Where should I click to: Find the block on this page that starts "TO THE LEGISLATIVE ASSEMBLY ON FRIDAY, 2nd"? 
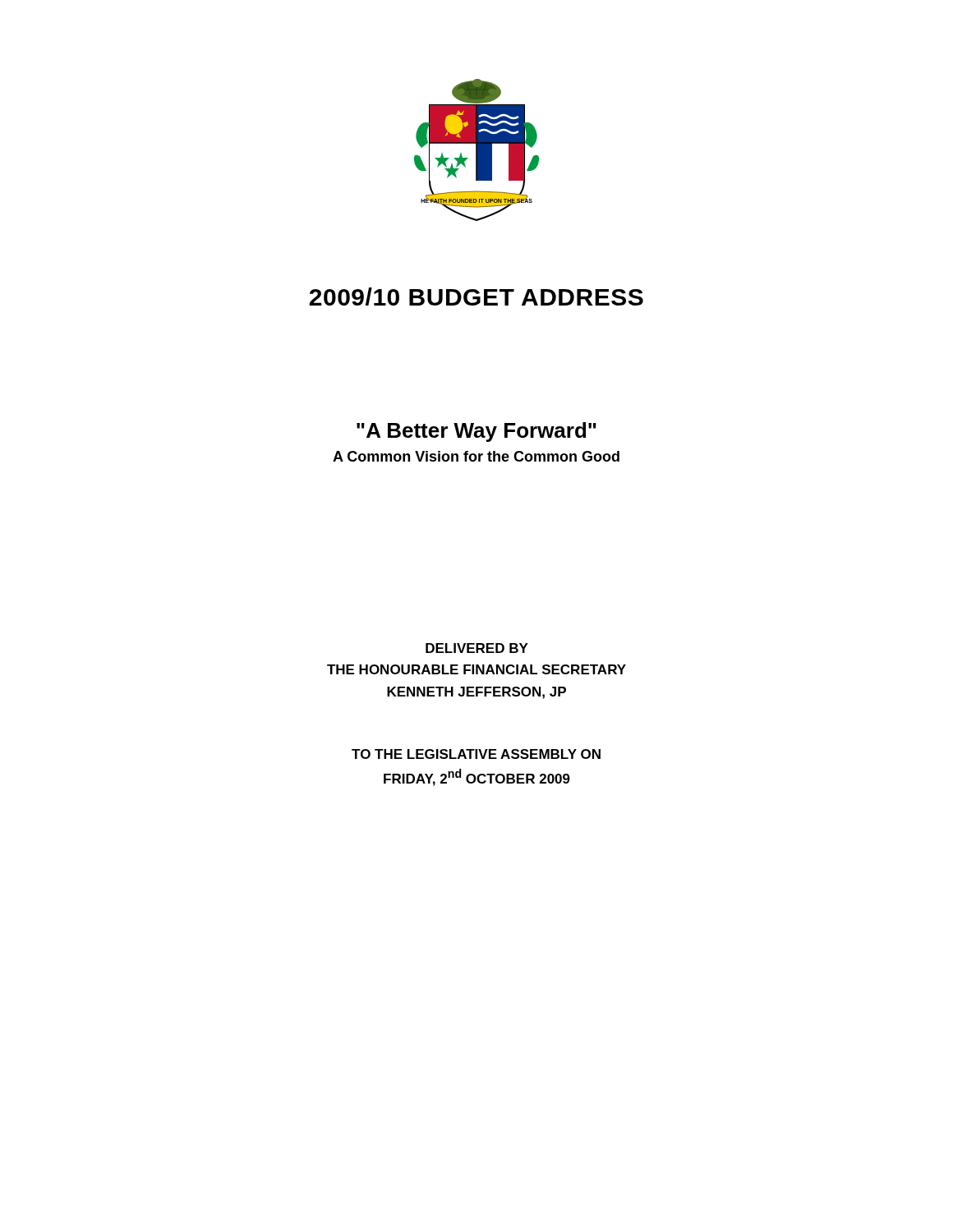[x=476, y=767]
